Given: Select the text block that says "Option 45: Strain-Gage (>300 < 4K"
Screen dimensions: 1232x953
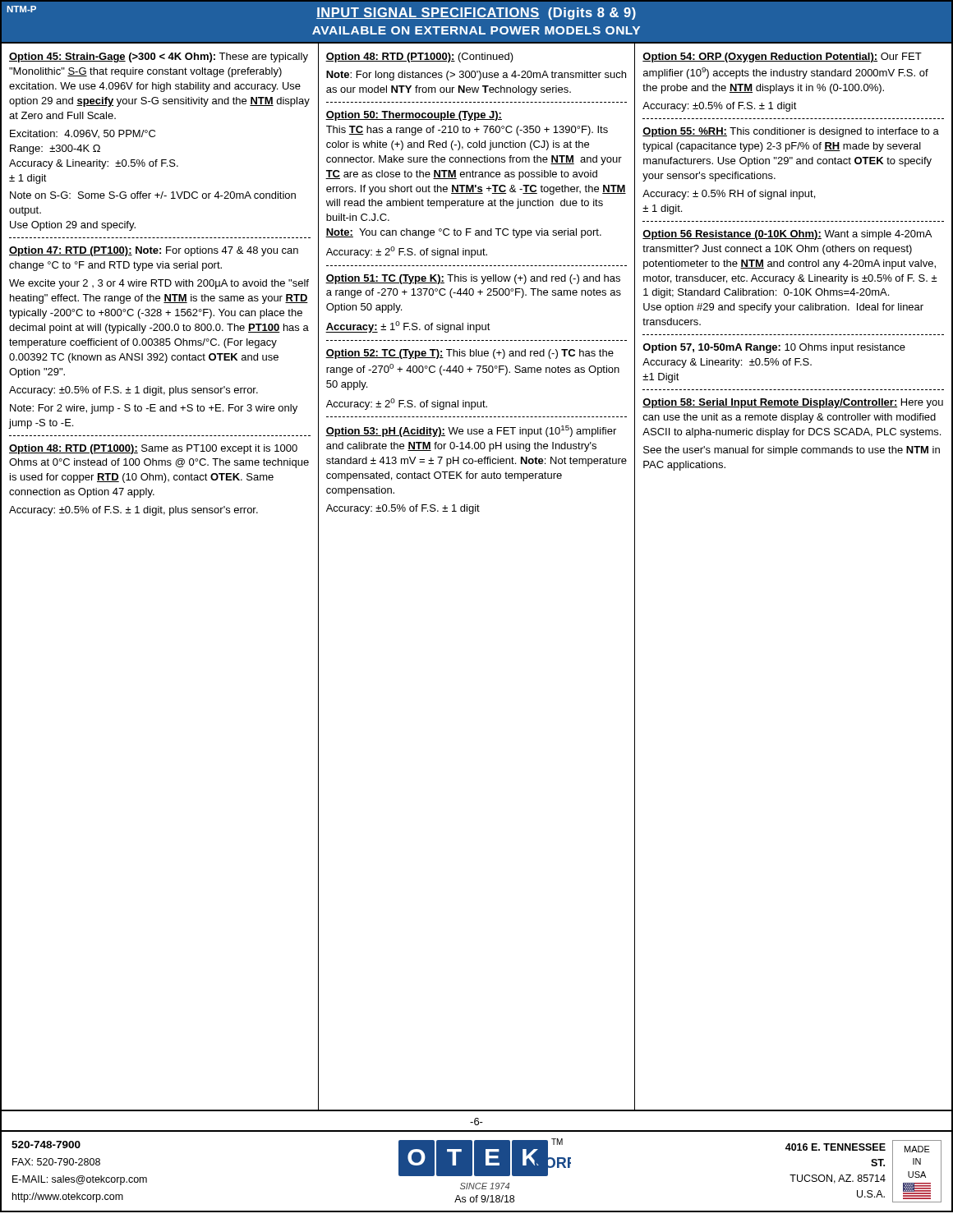Looking at the screenshot, I should (160, 141).
